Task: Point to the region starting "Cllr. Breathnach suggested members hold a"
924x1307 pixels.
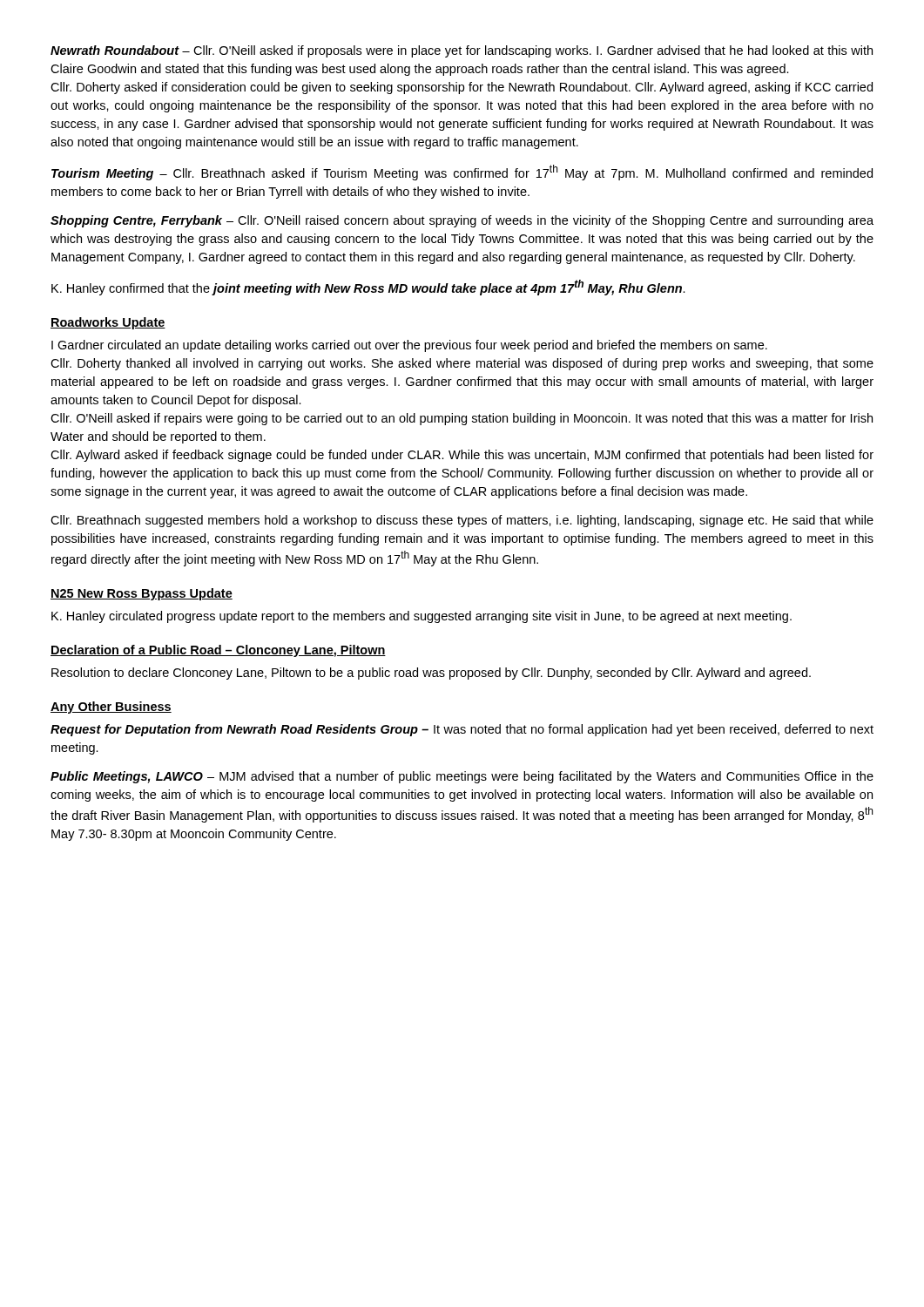Action: [x=462, y=540]
